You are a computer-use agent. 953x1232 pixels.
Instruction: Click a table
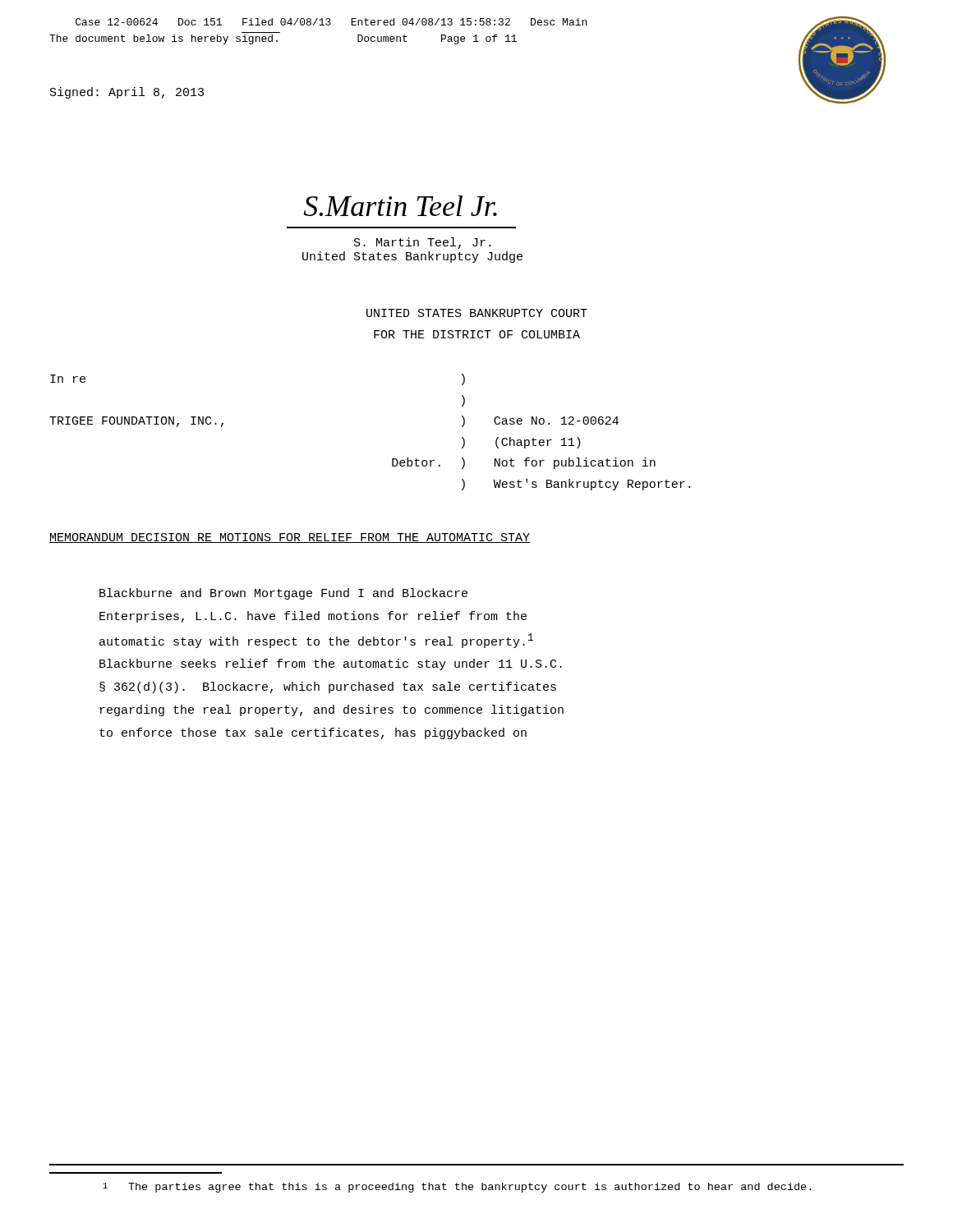(476, 432)
